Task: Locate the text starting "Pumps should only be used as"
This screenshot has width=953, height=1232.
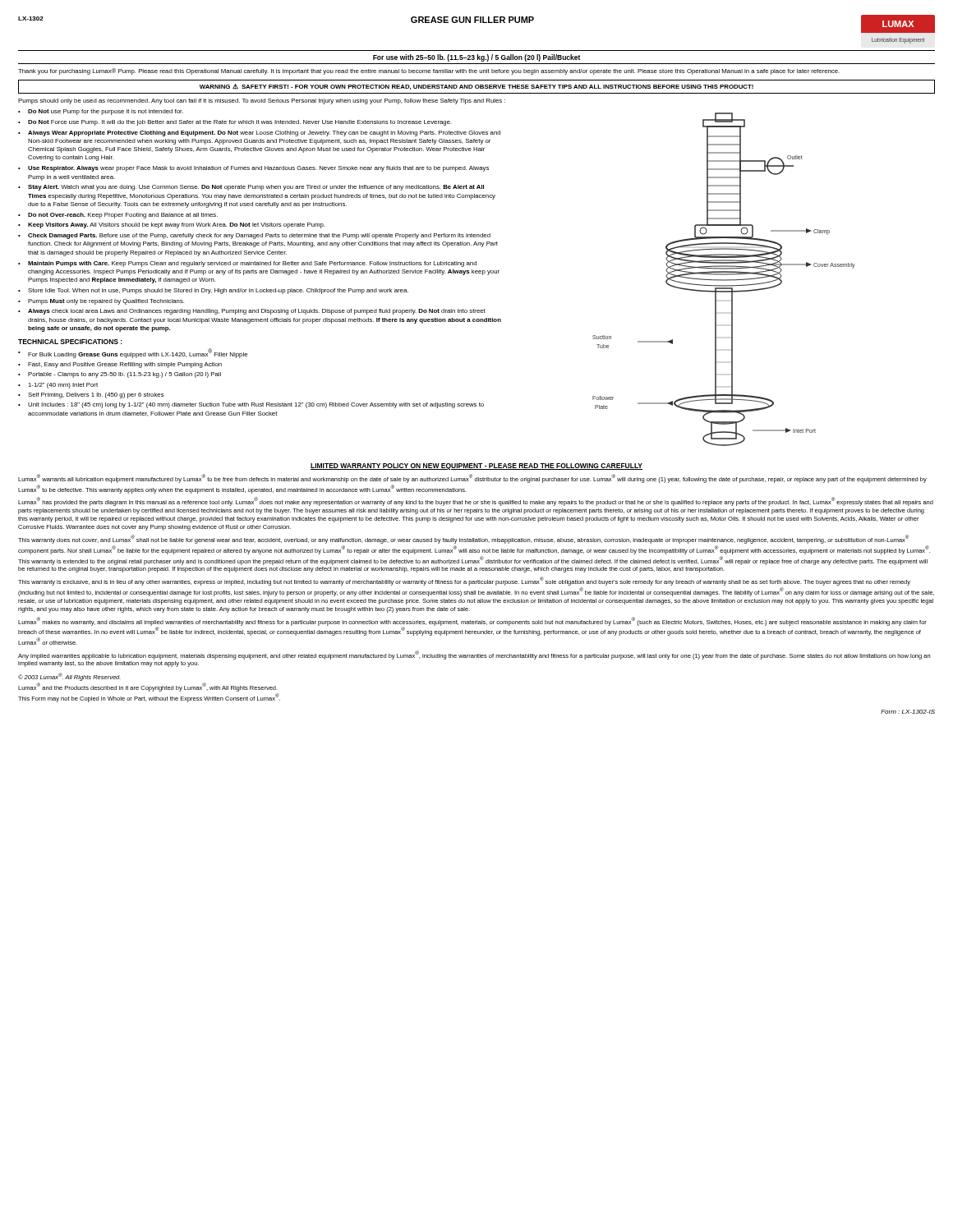Action: point(262,100)
